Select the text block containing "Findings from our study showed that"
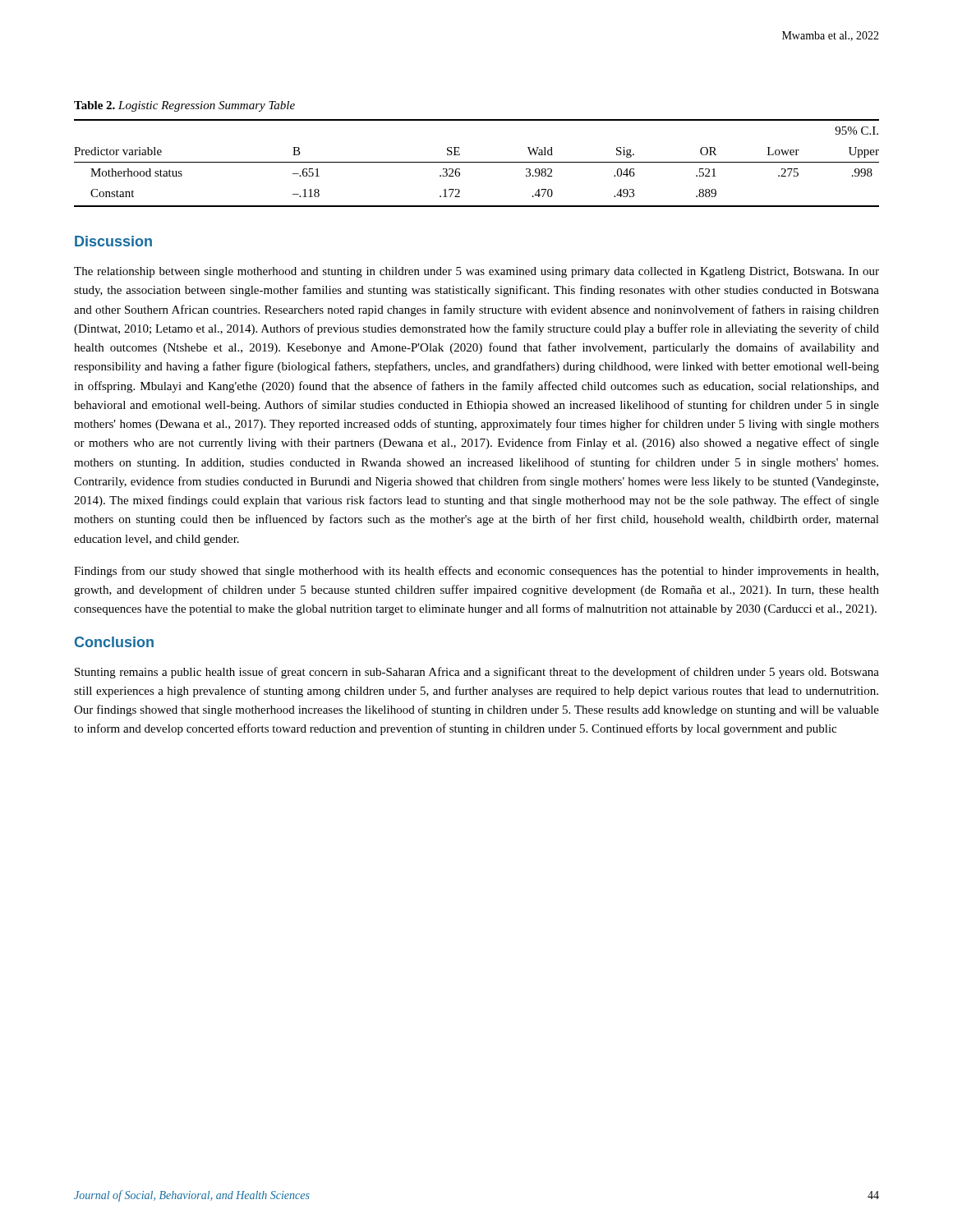 476,590
